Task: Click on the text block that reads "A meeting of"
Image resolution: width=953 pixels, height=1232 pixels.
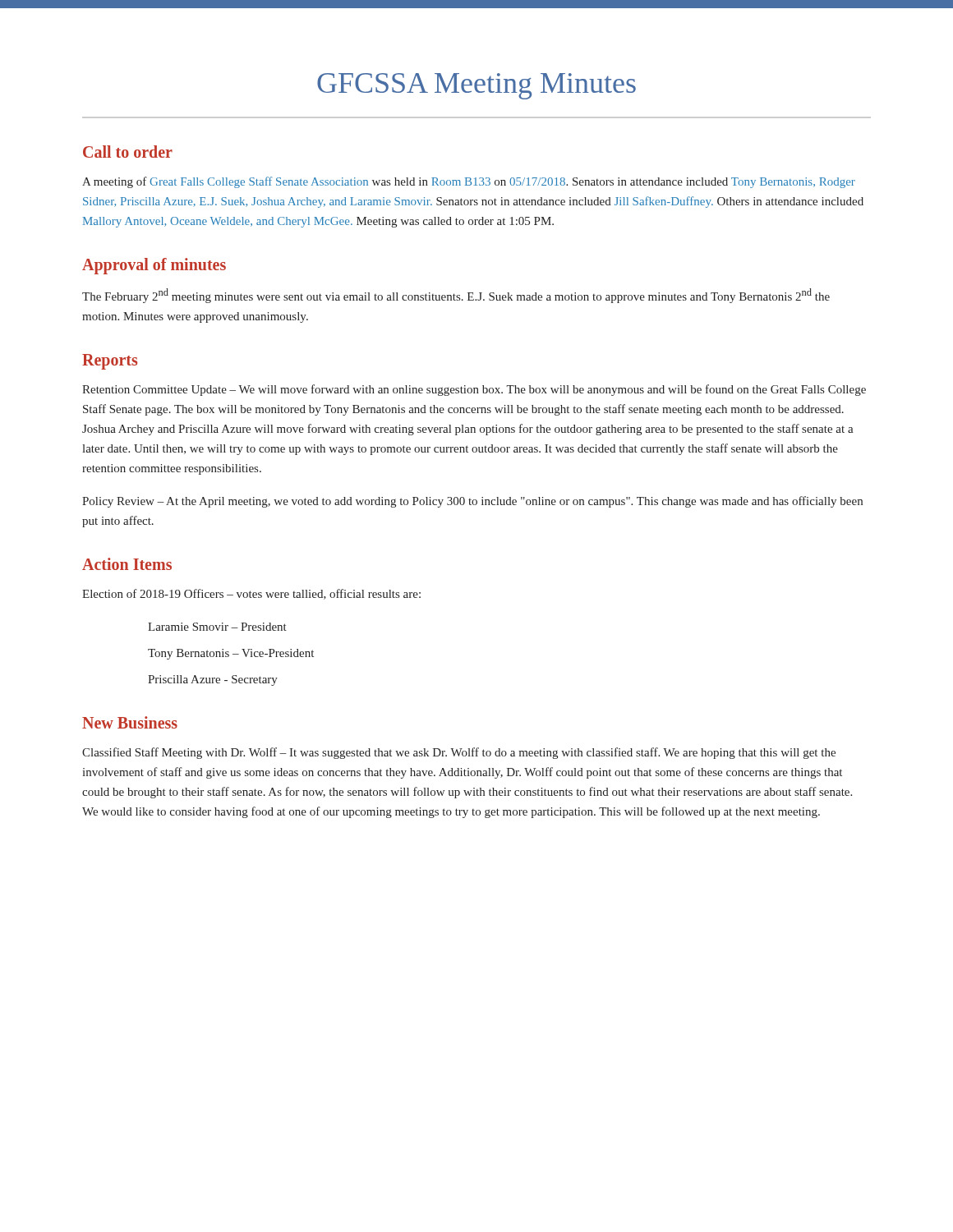Action: (473, 201)
